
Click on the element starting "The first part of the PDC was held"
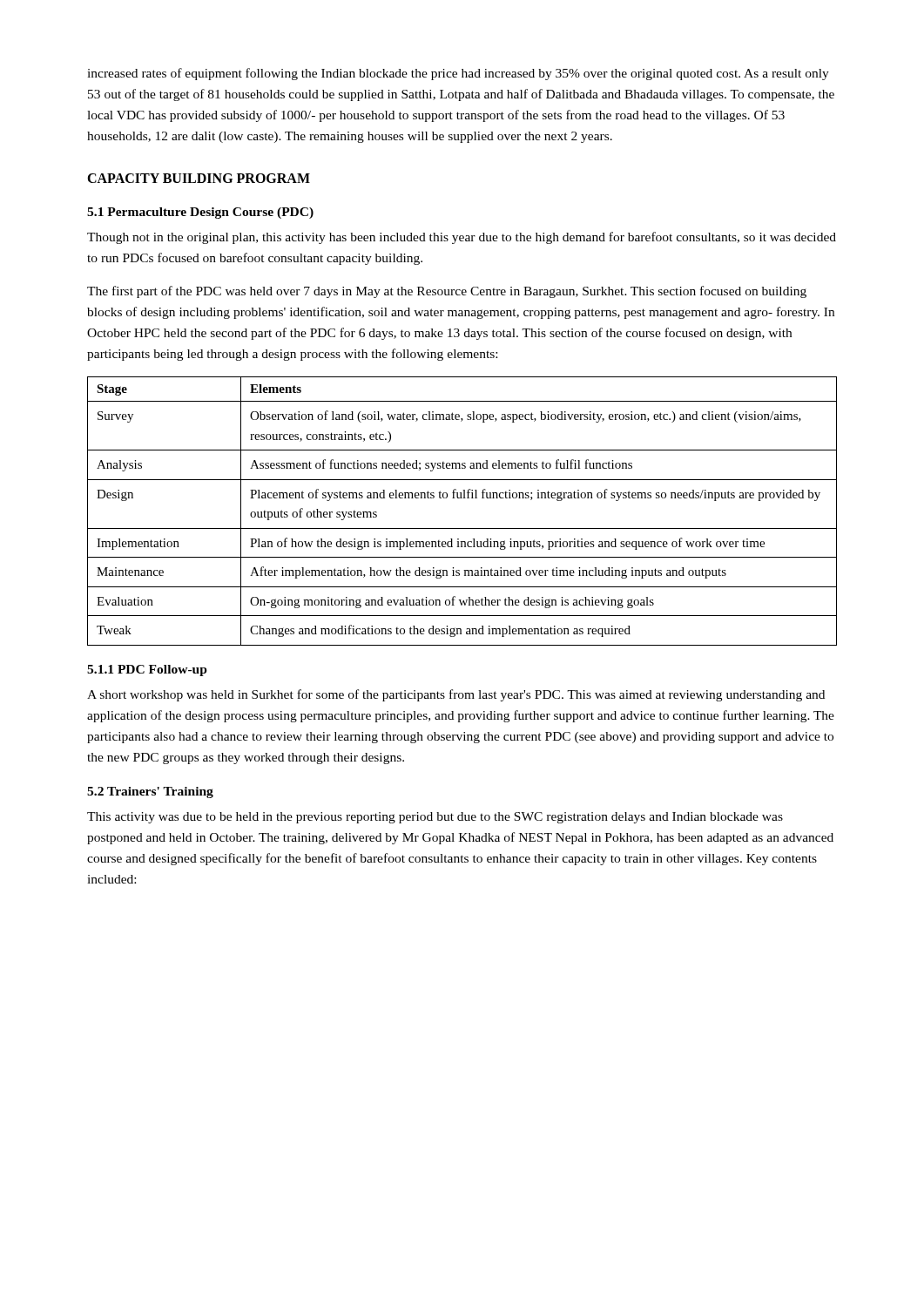(x=461, y=322)
